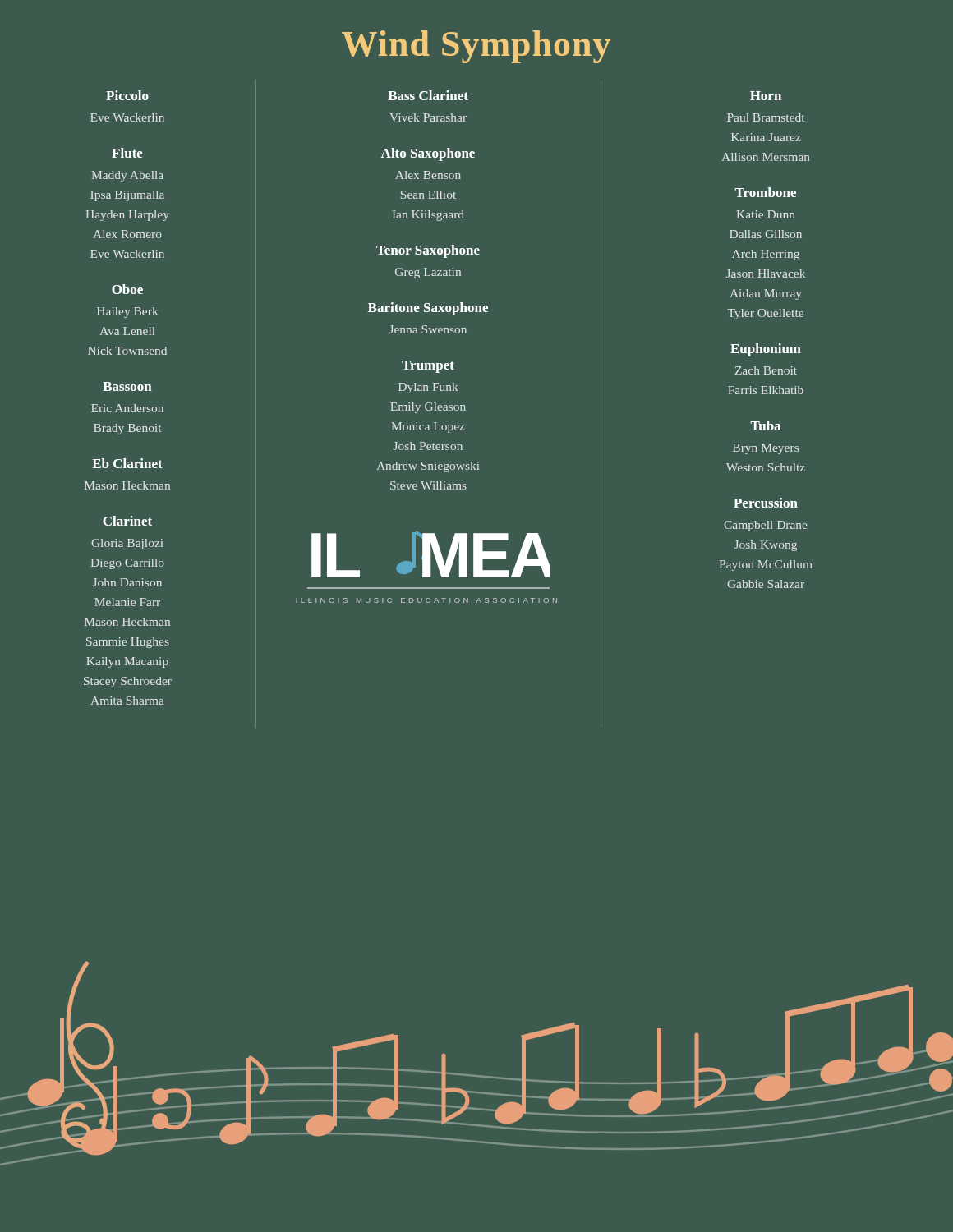Image resolution: width=953 pixels, height=1232 pixels.
Task: Point to the element starting "Alto Saxophone Alex Benson Sean Elliot Ian Kiilsgaard"
Action: pyautogui.click(x=428, y=185)
